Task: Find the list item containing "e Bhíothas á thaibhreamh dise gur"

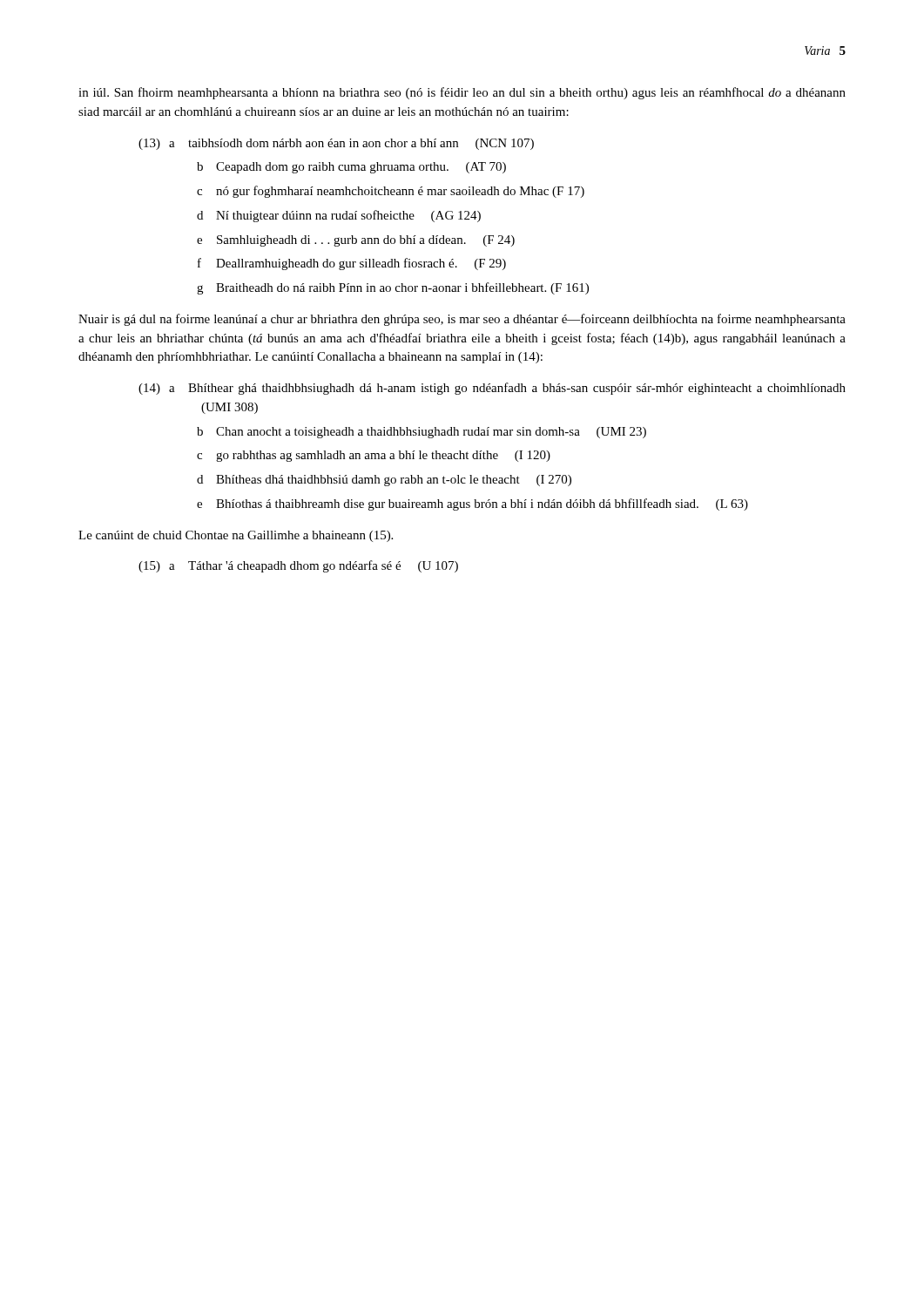Action: [x=521, y=504]
